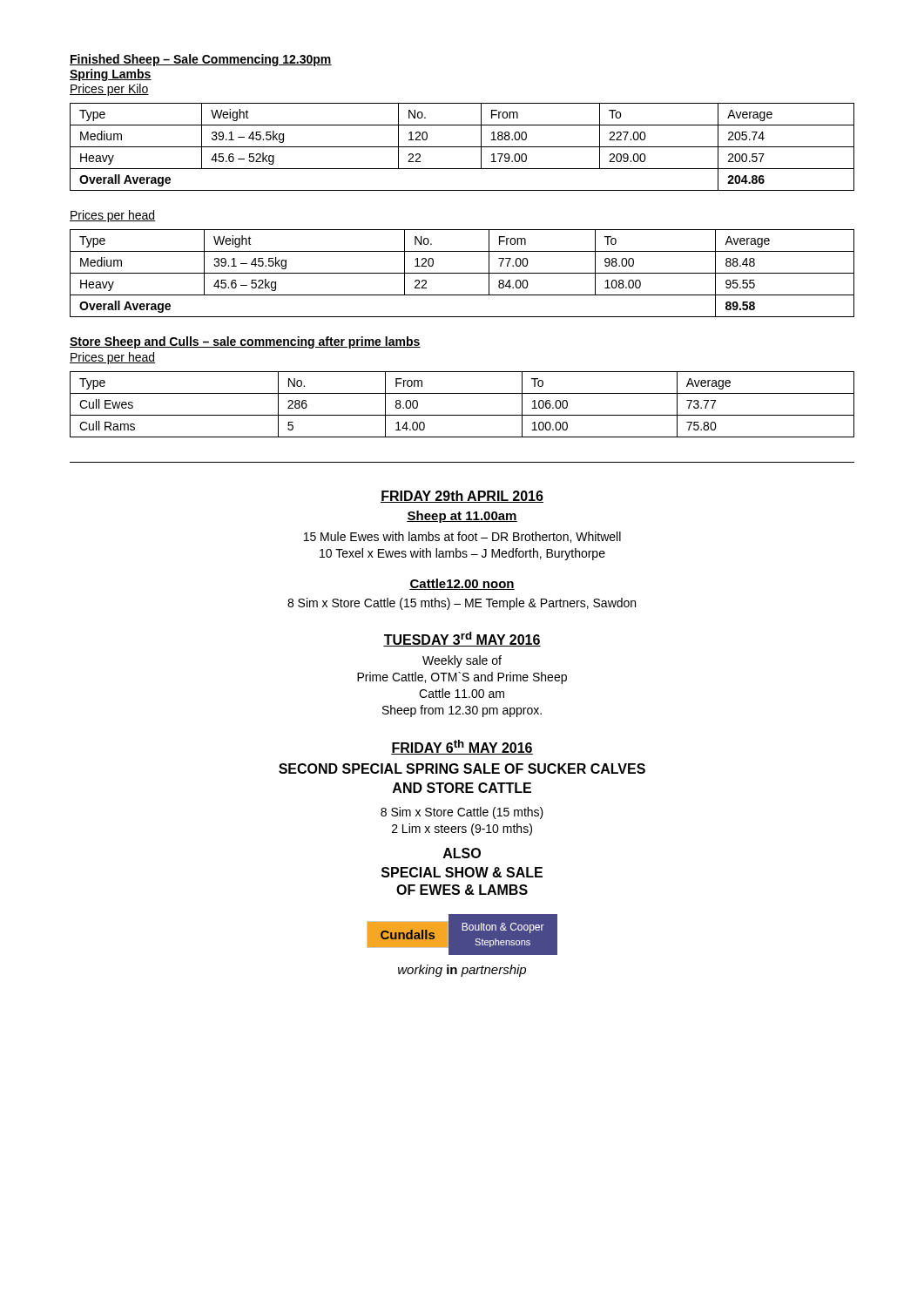Find the section header with the text "FRIDAY 29th APRIL 2016"
The width and height of the screenshot is (924, 1307).
point(462,496)
